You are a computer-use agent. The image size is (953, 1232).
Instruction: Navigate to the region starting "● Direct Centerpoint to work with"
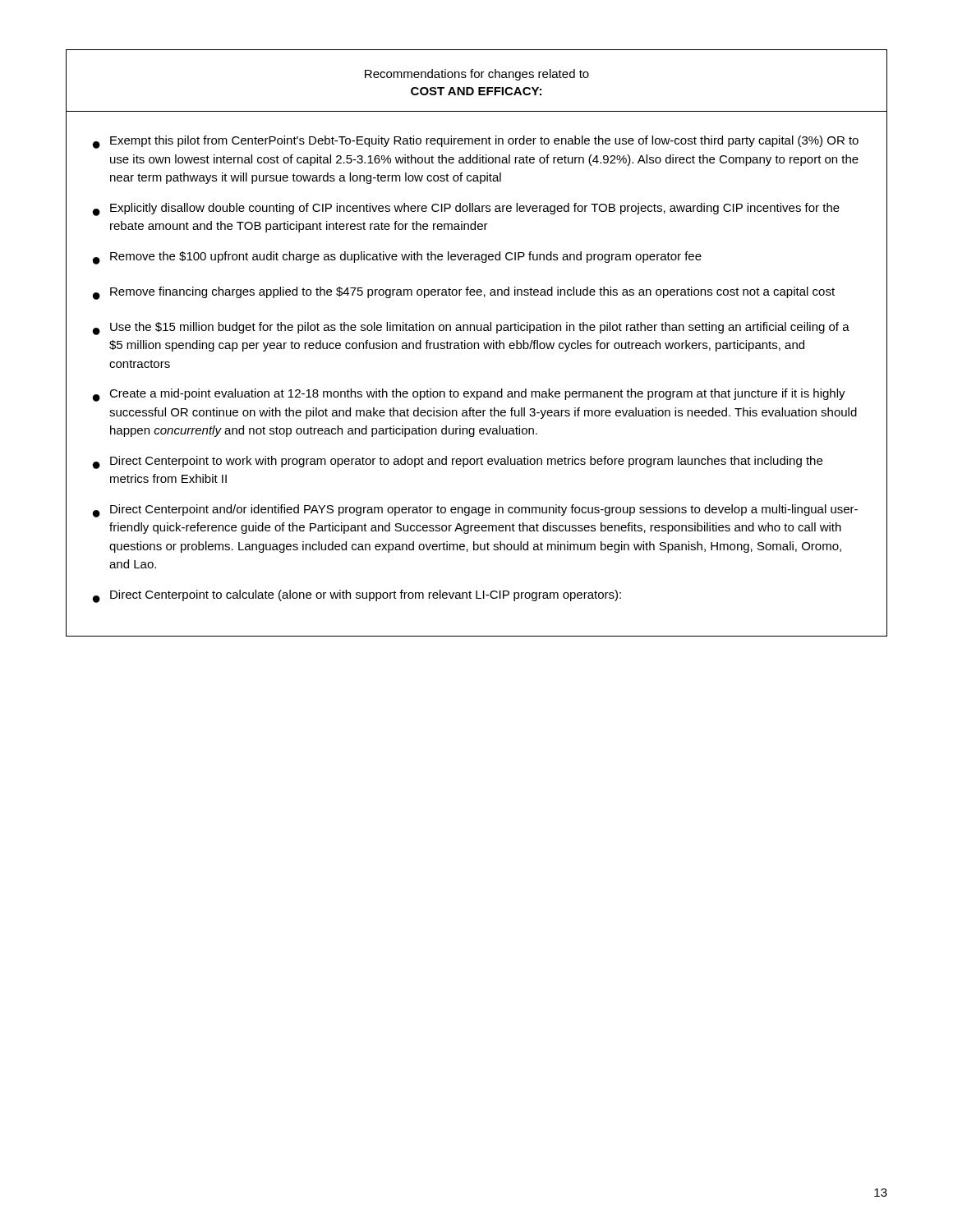[476, 470]
